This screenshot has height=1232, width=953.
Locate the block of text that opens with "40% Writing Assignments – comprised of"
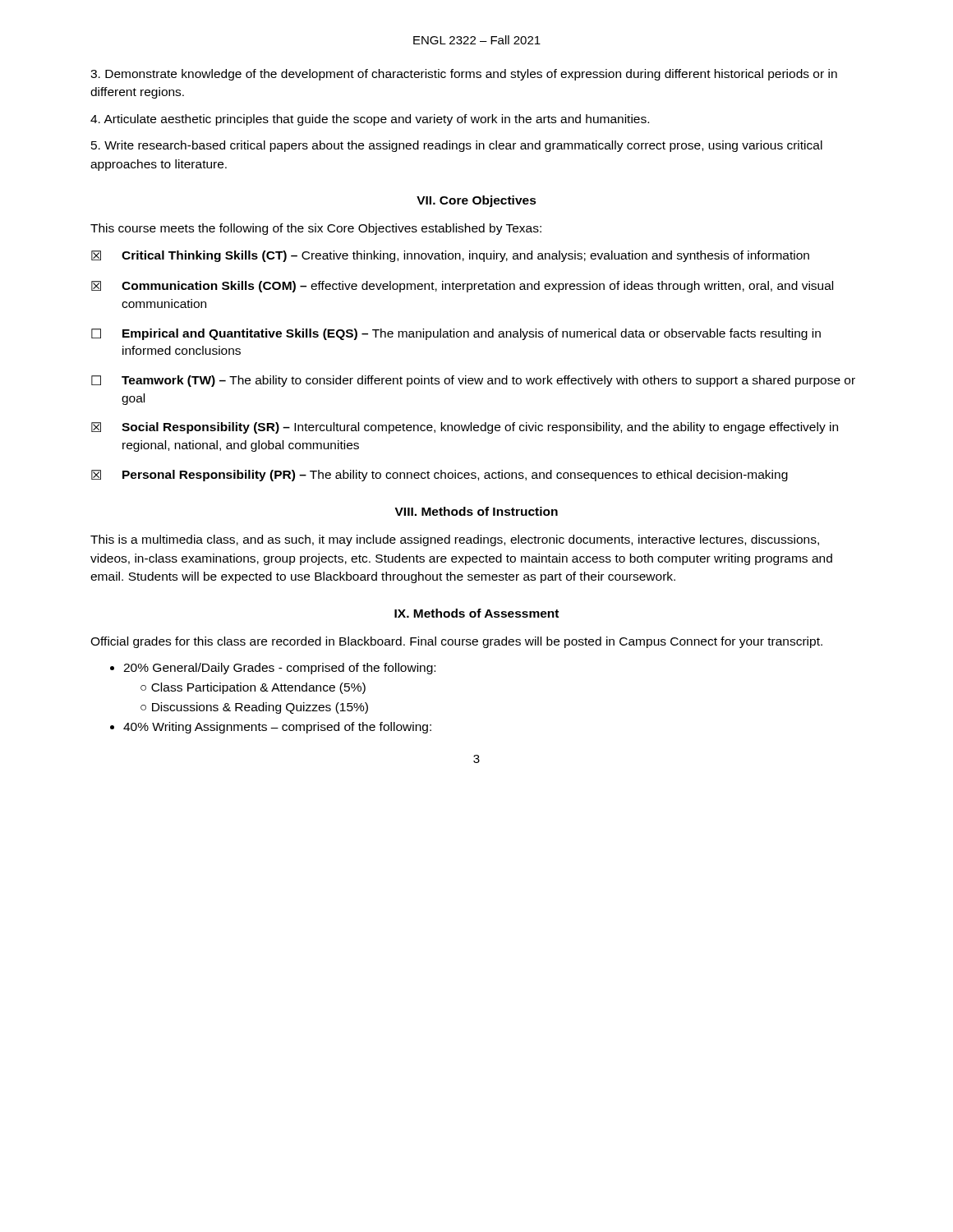(x=278, y=727)
